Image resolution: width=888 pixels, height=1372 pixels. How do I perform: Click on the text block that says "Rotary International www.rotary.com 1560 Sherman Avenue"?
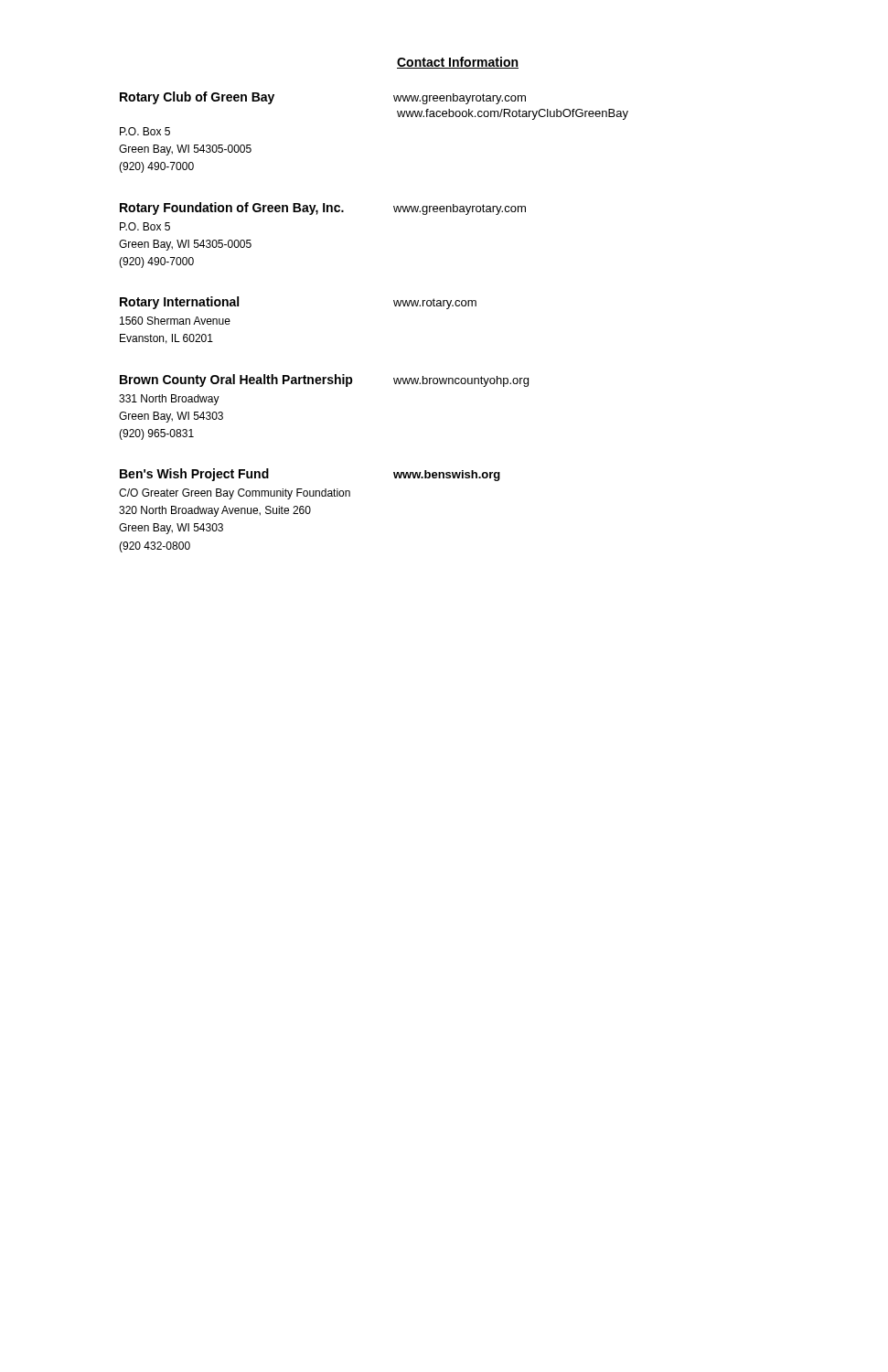click(x=176, y=302)
